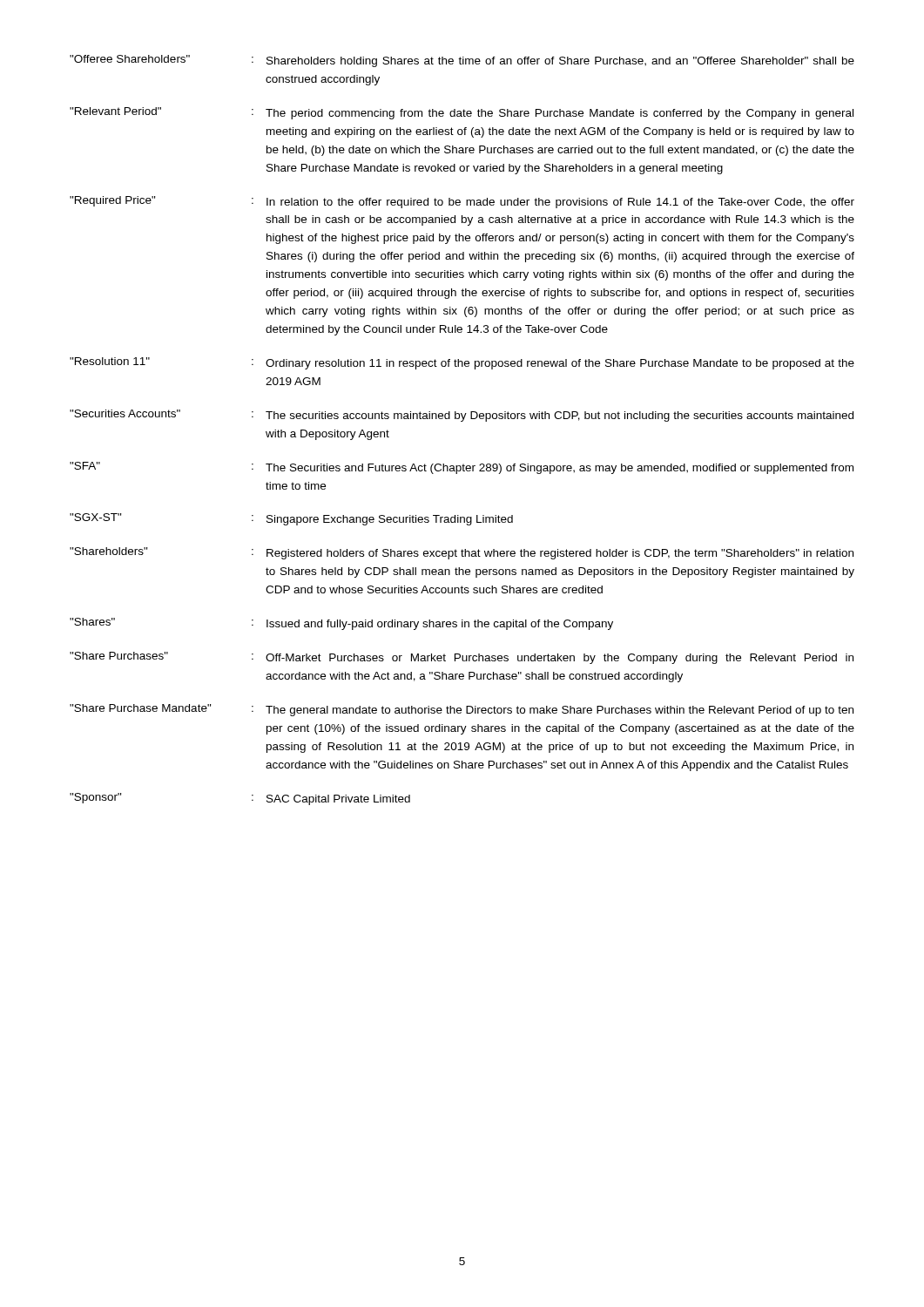This screenshot has width=924, height=1307.
Task: Find the block on this page that starts ""SGX-ST" : Singapore"
Action: 462,520
